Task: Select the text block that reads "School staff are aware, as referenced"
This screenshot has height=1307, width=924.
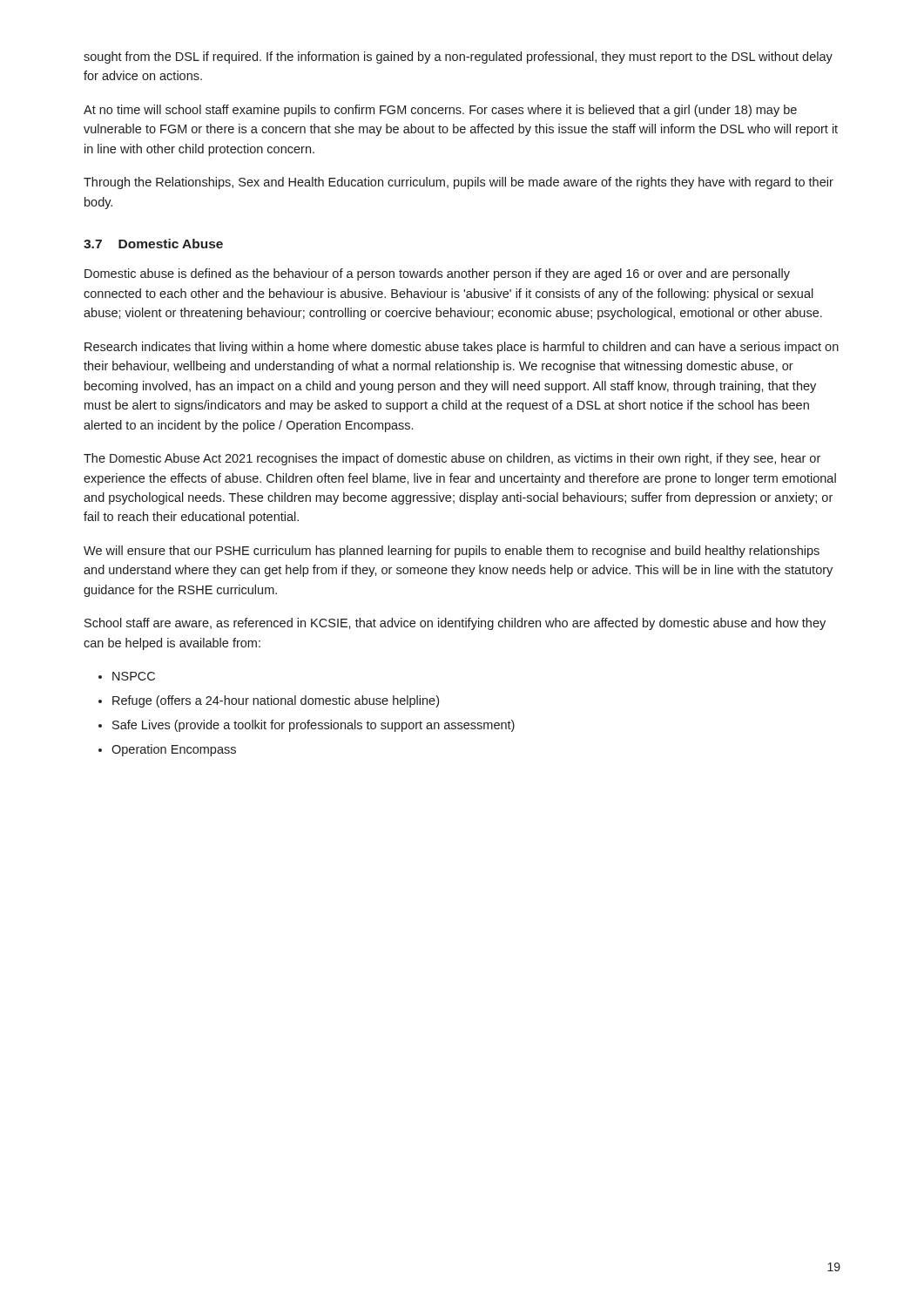Action: 455,633
